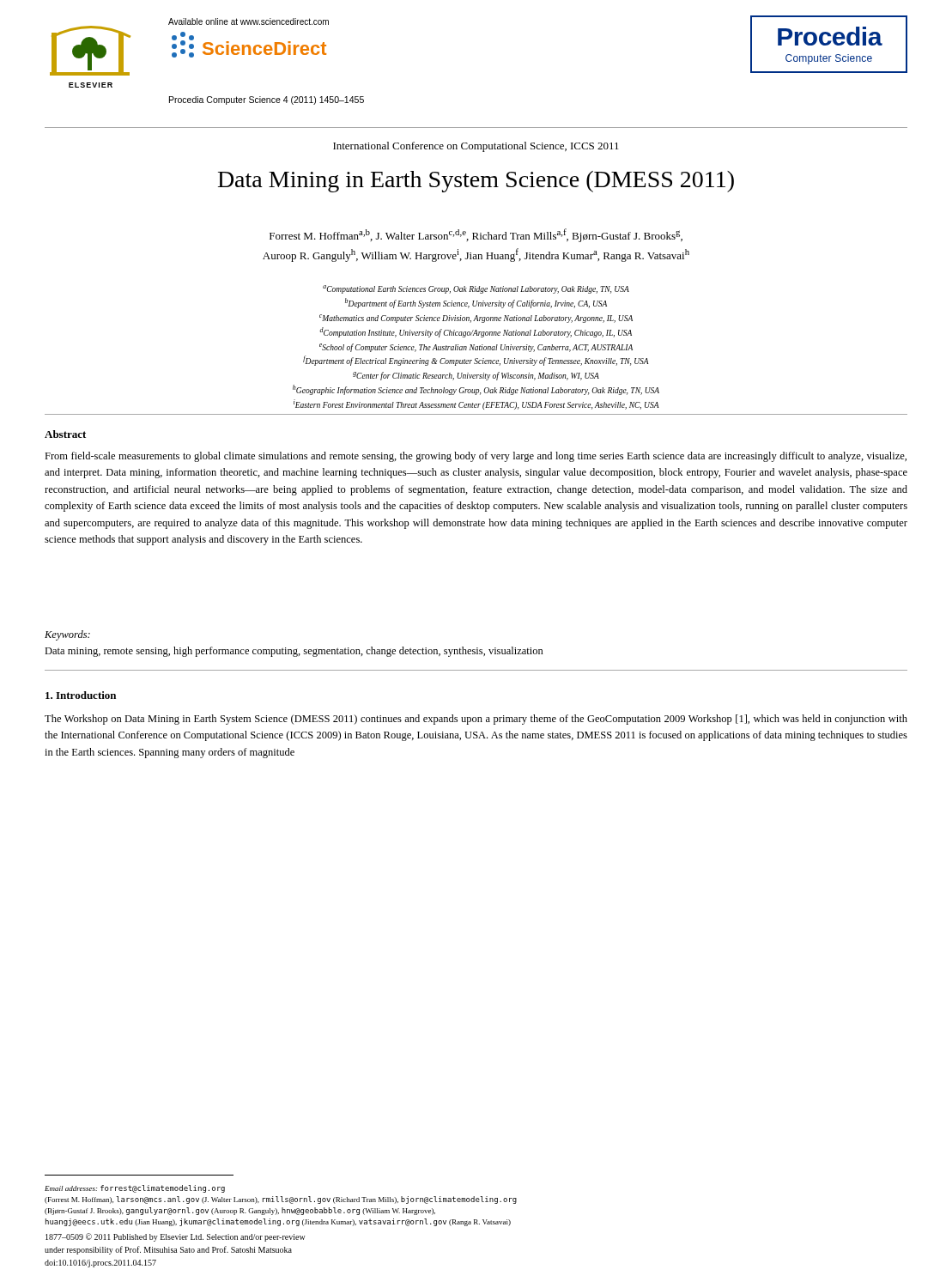Click the passage that begins "Forrest M. Hoffmana,b, J."
952x1288 pixels.
pos(476,245)
